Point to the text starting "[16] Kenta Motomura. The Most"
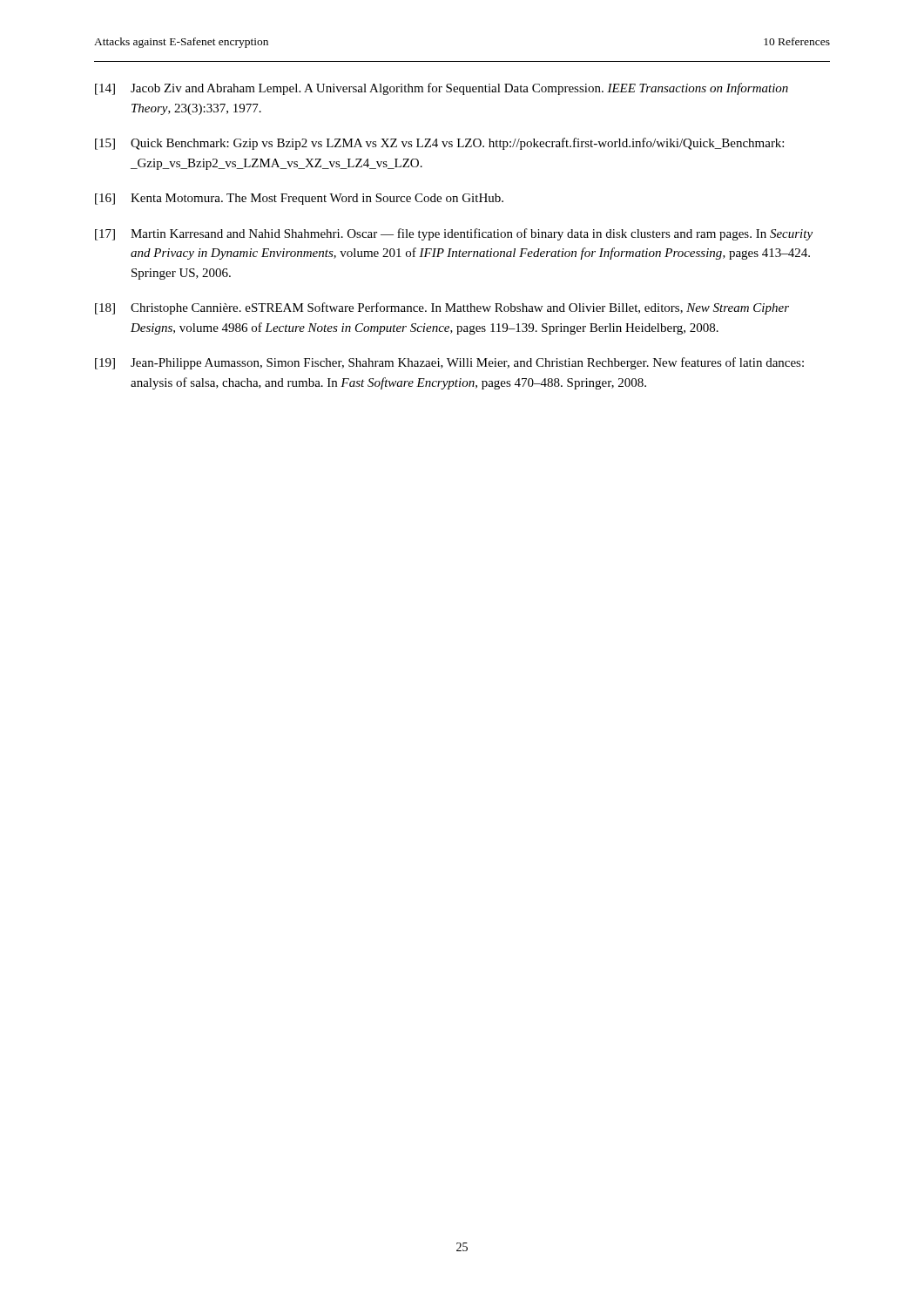This screenshot has width=924, height=1307. (x=462, y=198)
